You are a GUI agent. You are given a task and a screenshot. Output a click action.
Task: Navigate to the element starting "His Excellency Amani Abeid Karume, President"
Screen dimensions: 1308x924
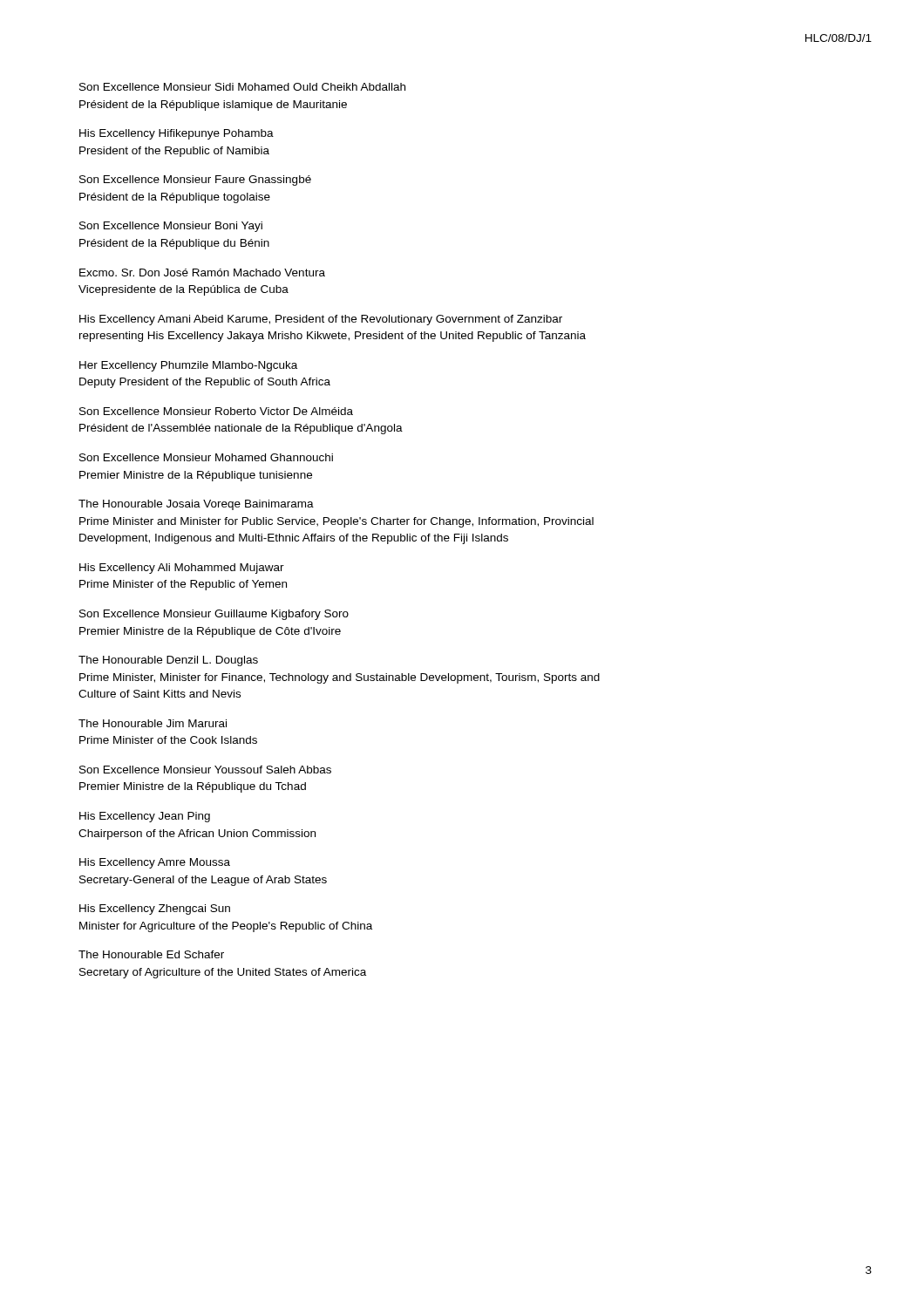[332, 327]
